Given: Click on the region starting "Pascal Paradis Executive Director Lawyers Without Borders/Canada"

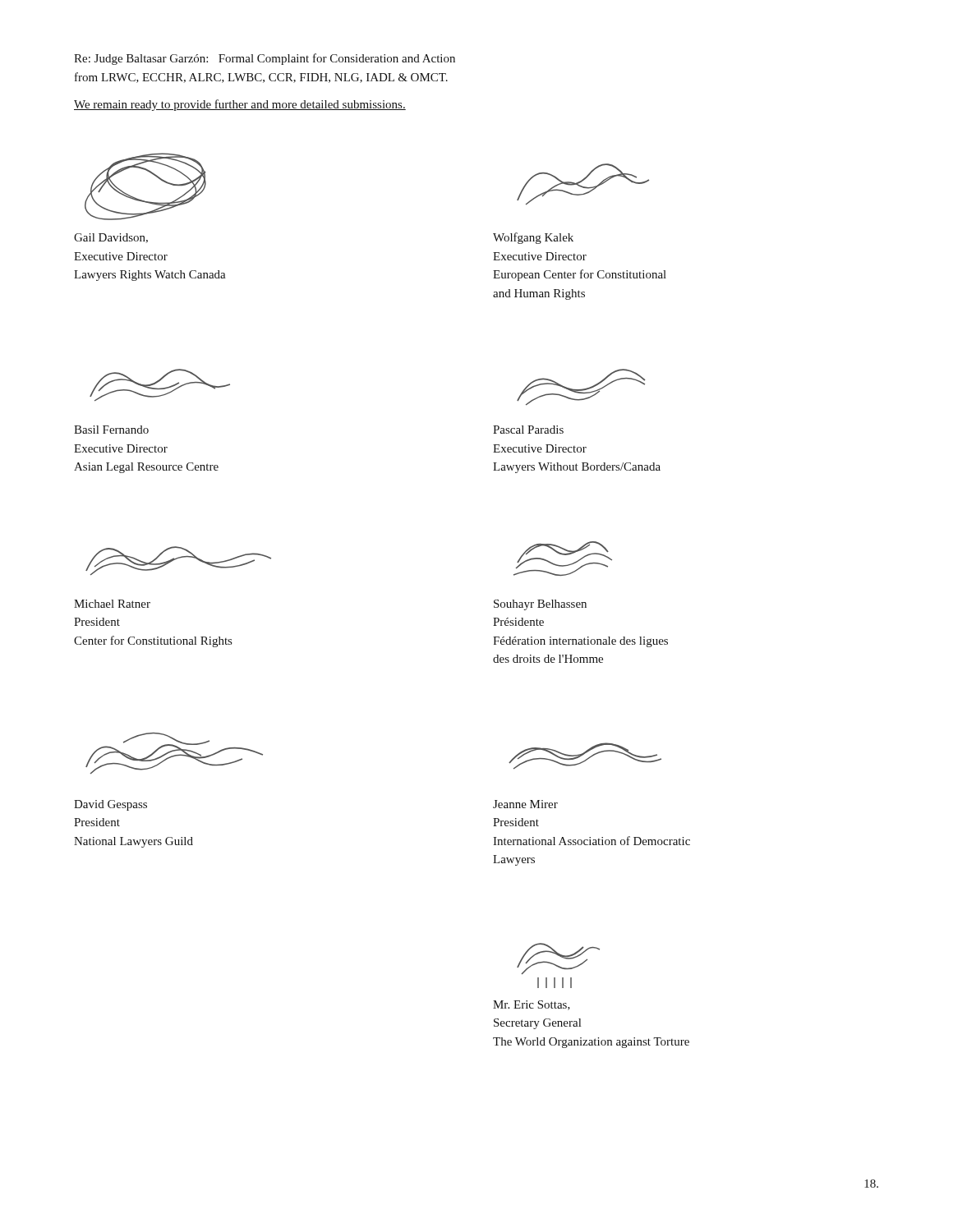Looking at the screenshot, I should 577,448.
